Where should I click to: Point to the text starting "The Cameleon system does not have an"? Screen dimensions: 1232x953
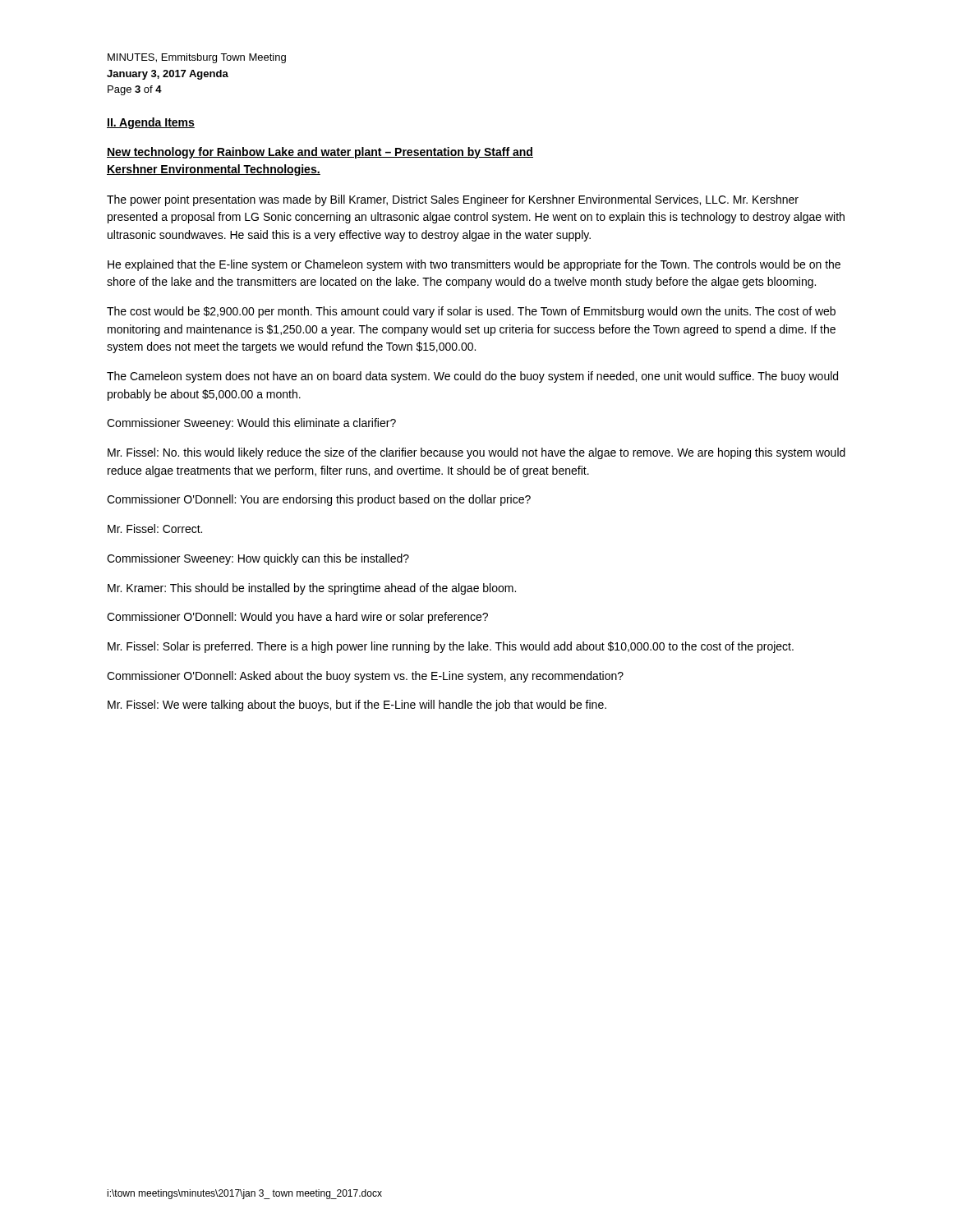[x=473, y=385]
